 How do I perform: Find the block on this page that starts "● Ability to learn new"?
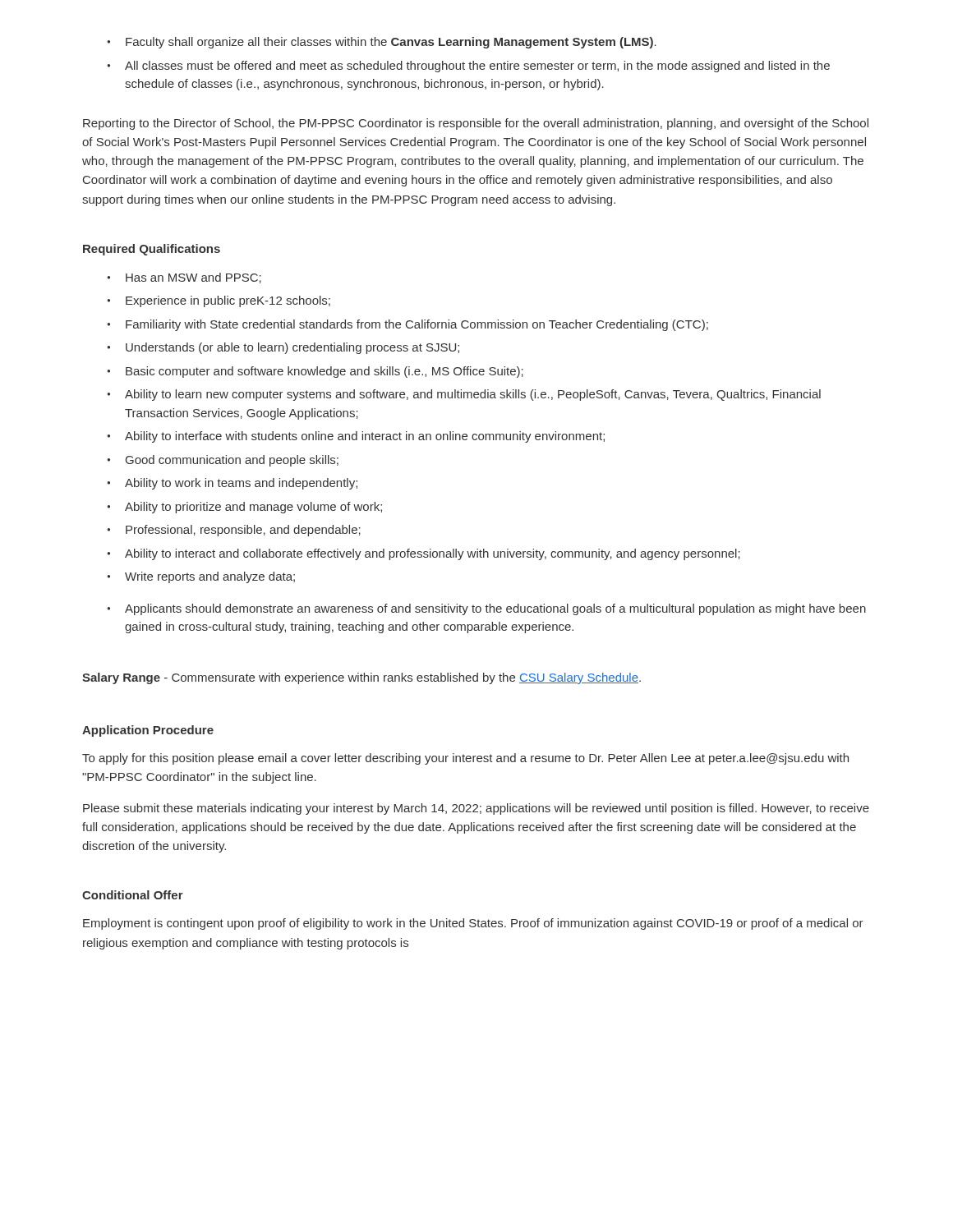coord(489,404)
